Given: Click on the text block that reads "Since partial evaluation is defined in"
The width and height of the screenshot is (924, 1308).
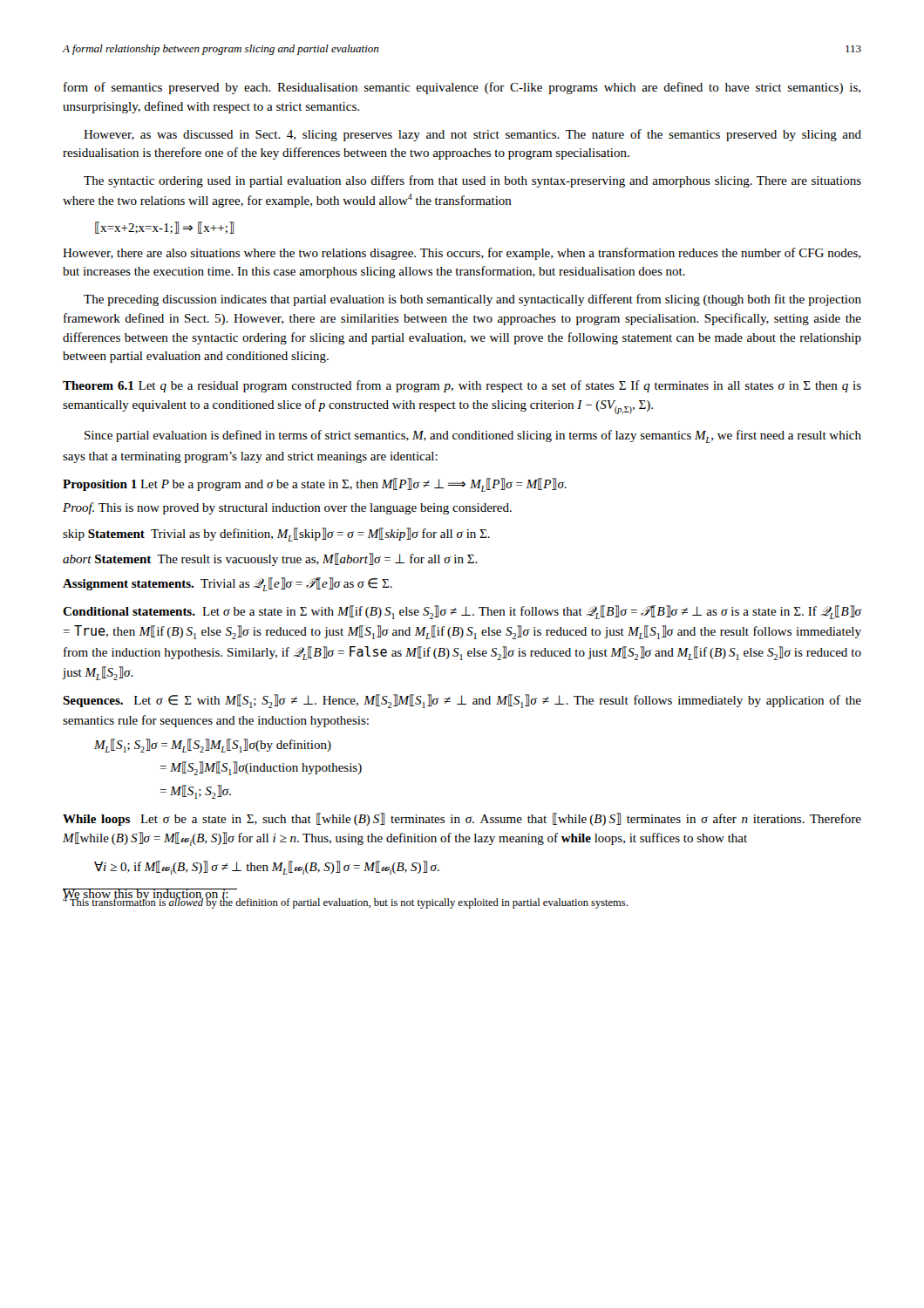Looking at the screenshot, I should [462, 446].
